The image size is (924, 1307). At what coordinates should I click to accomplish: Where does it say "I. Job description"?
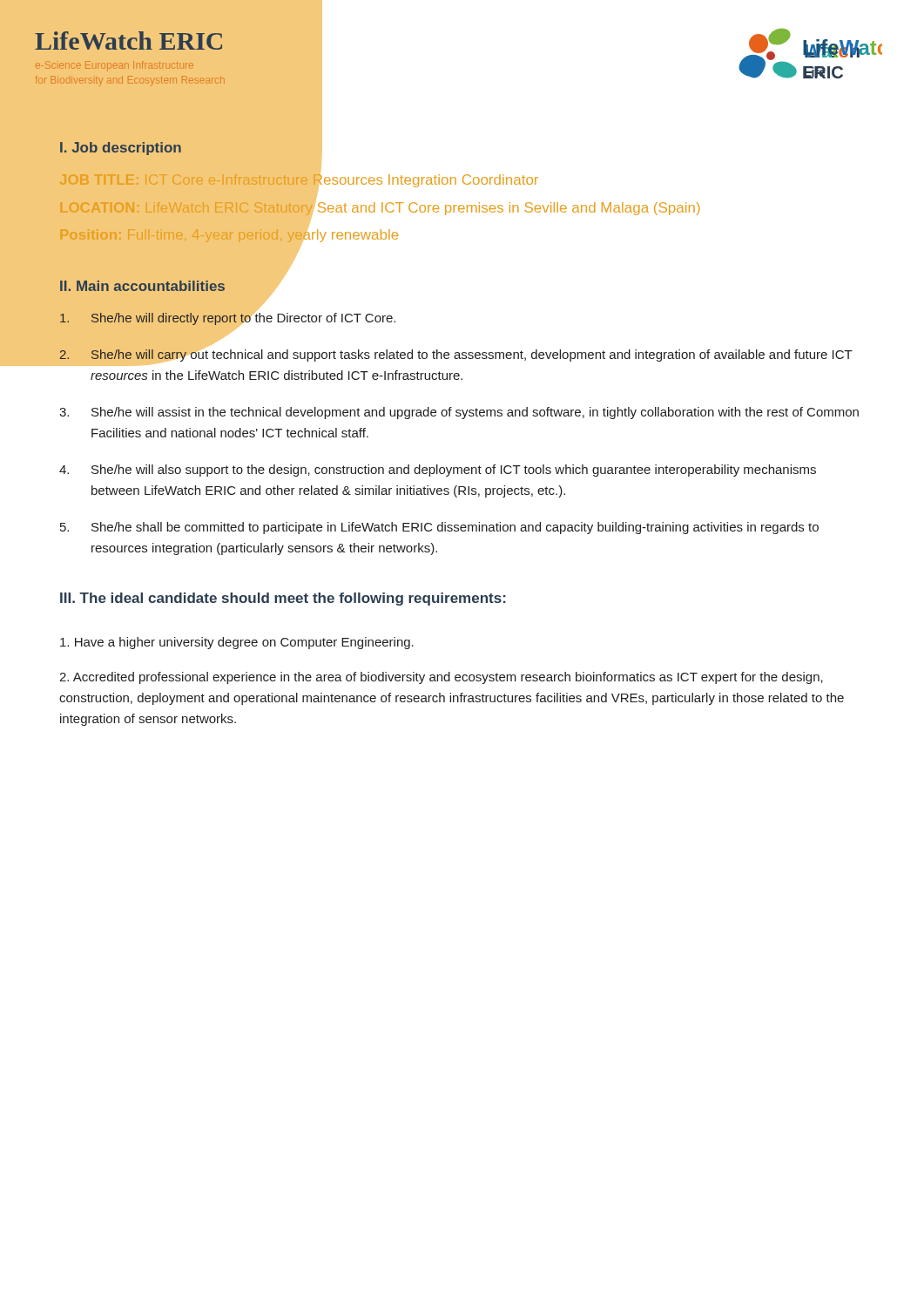click(x=120, y=148)
